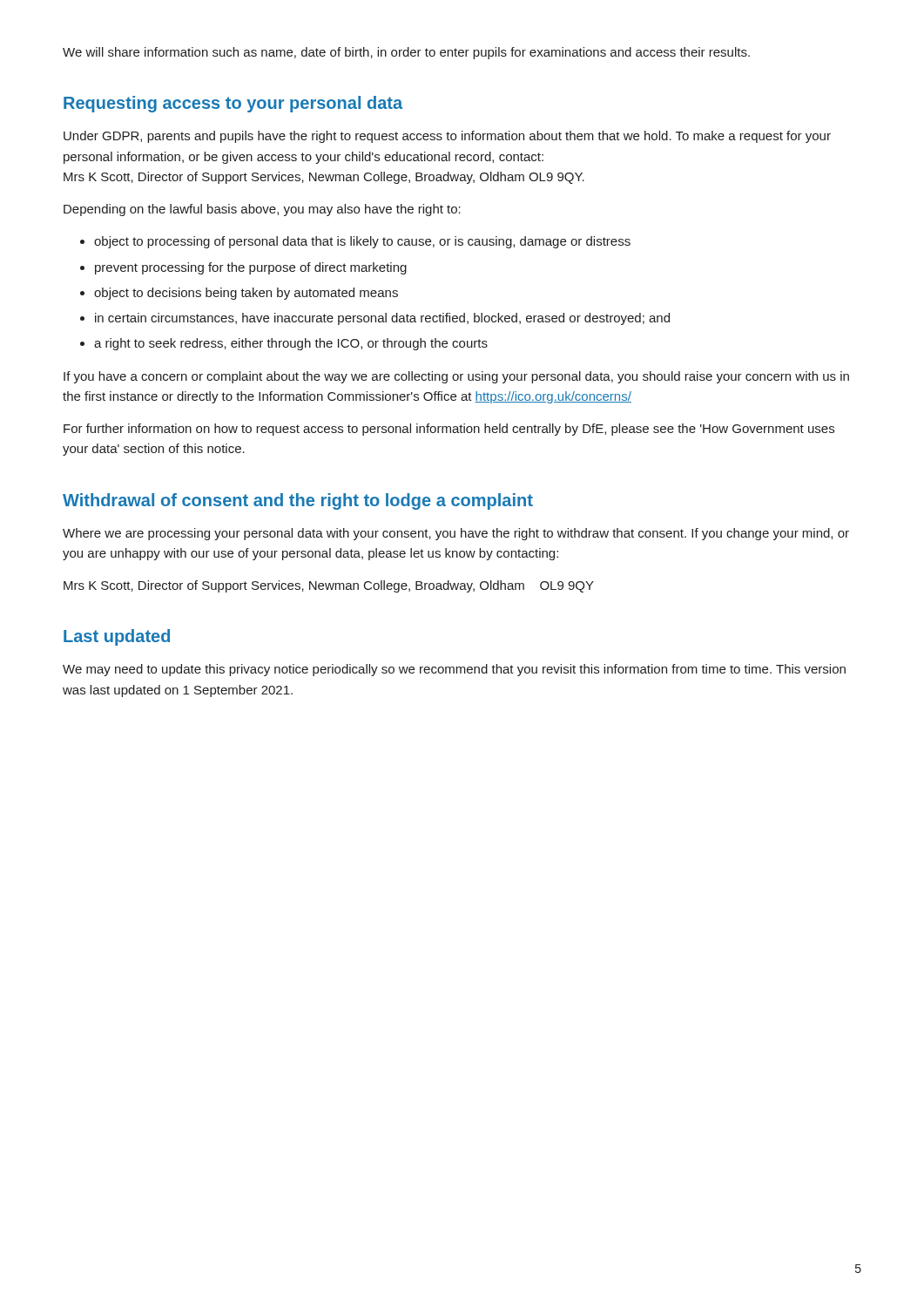Navigate to the element starting "in certain circumstances, have inaccurate personal data rectified,"
Viewport: 924px width, 1307px height.
point(382,318)
